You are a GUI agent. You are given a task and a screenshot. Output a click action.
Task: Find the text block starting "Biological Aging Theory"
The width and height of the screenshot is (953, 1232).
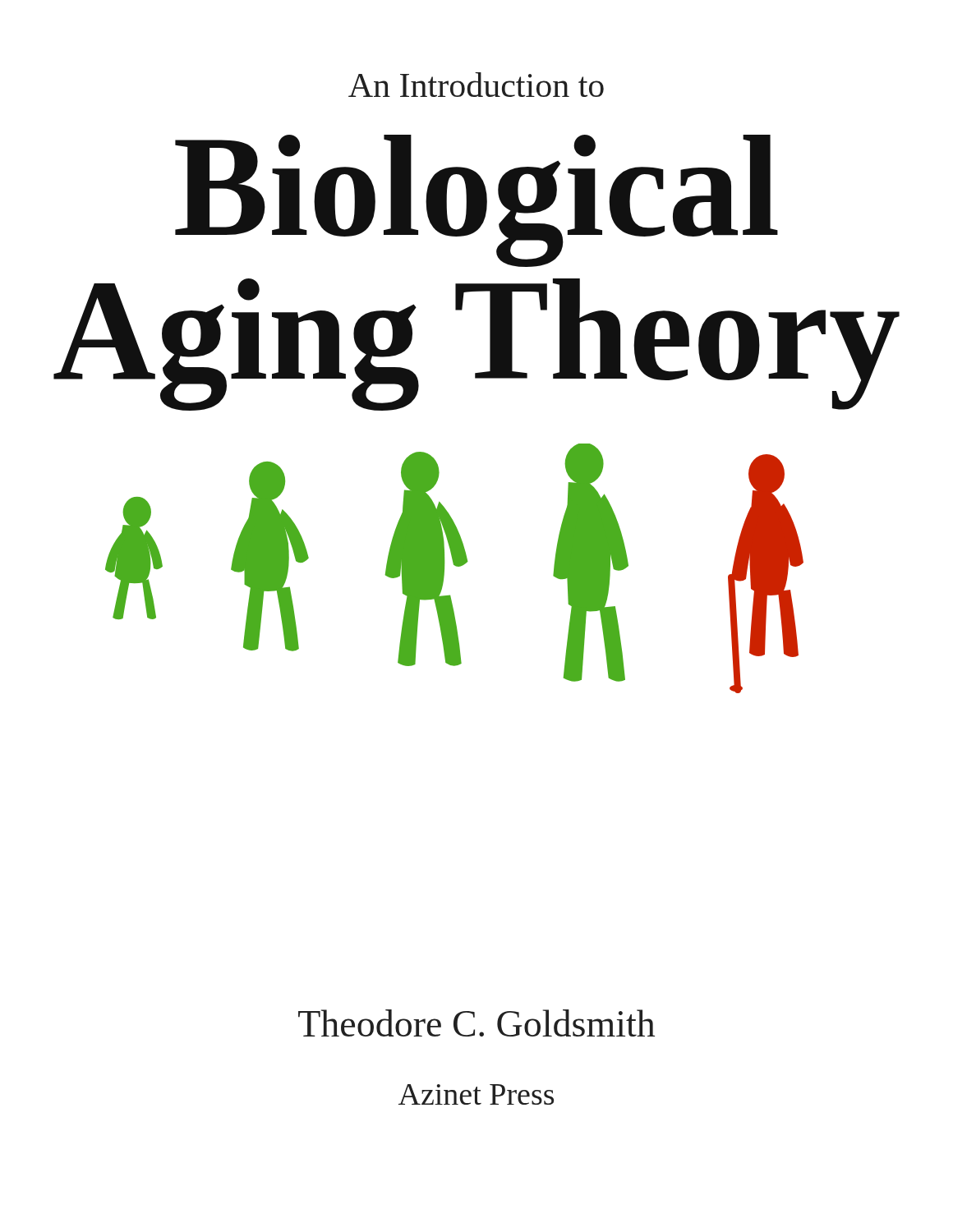[x=476, y=259]
